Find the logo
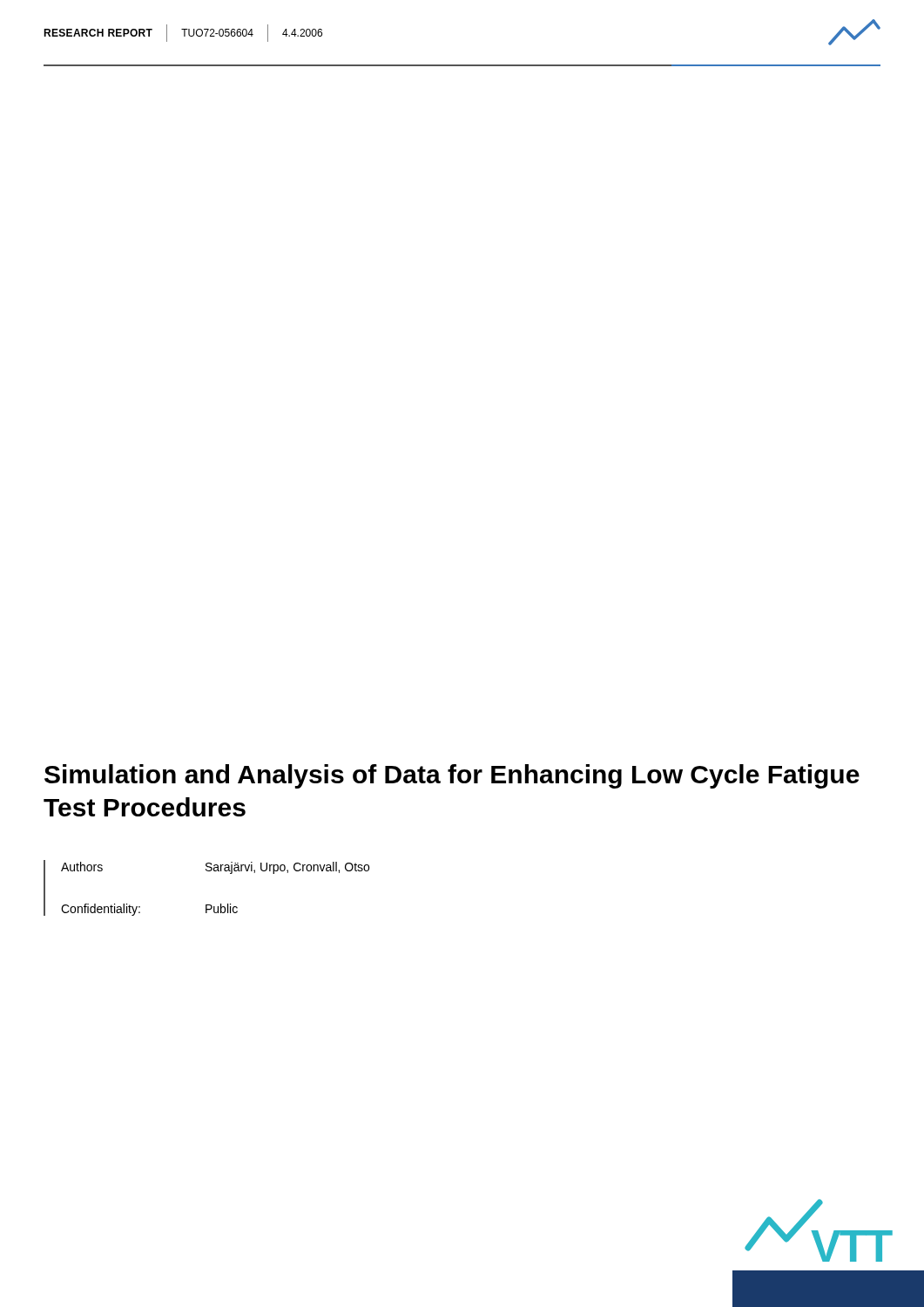Viewport: 924px width, 1307px height. (x=828, y=1250)
